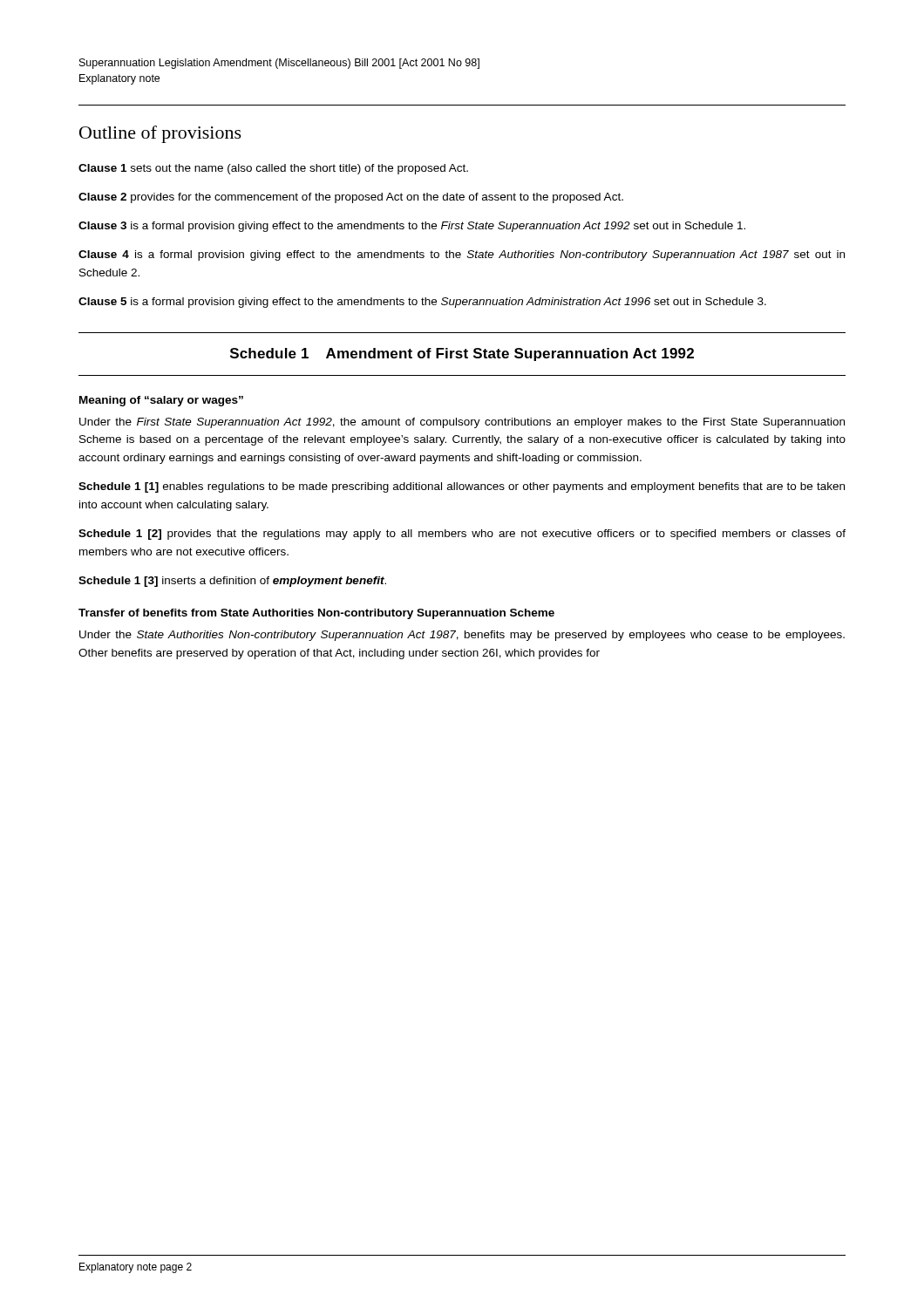Point to the block beginning "Under the First State Superannuation Act 1992, the"
The image size is (924, 1308).
462,439
